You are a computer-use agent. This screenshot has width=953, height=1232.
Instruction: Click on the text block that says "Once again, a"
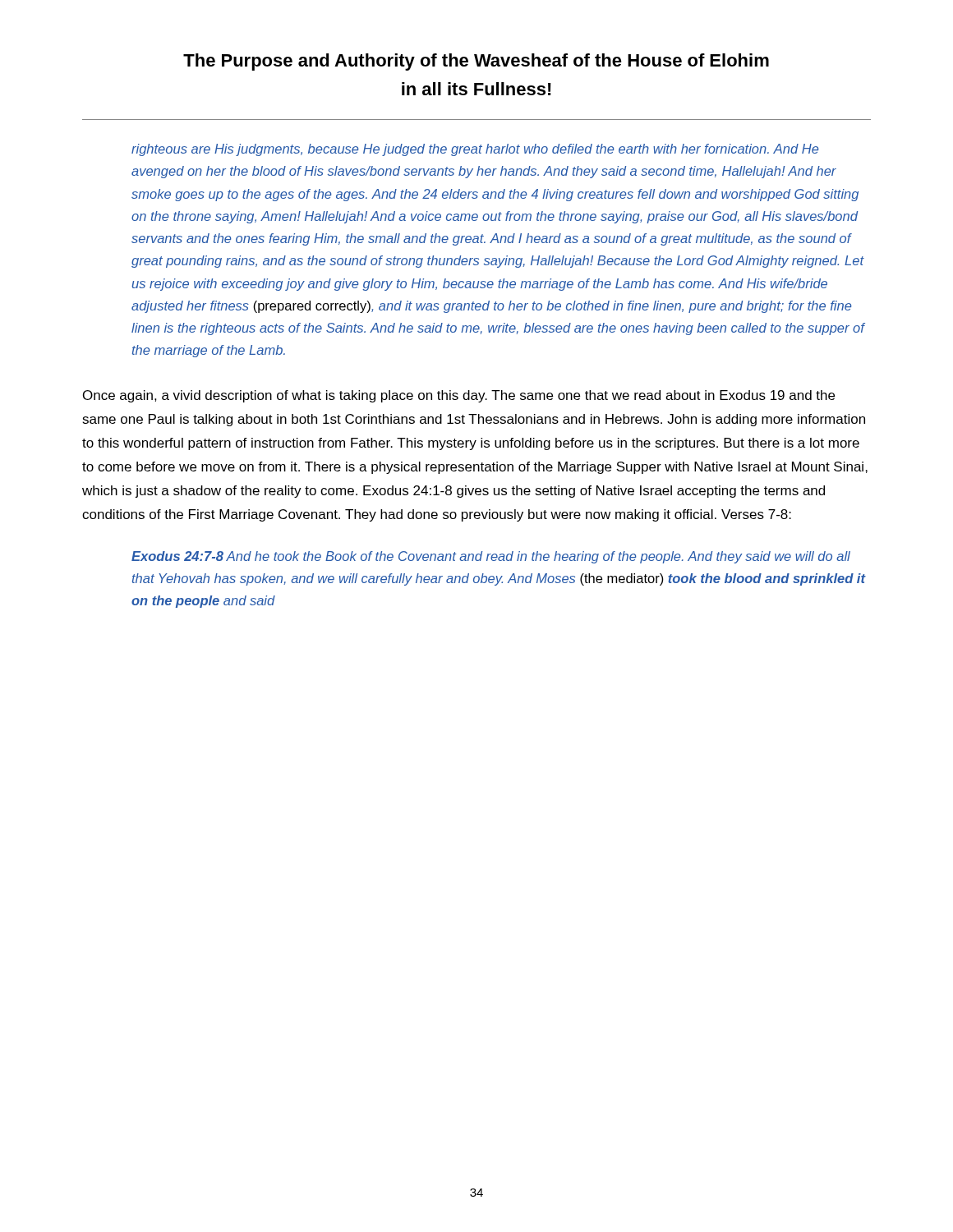[475, 455]
